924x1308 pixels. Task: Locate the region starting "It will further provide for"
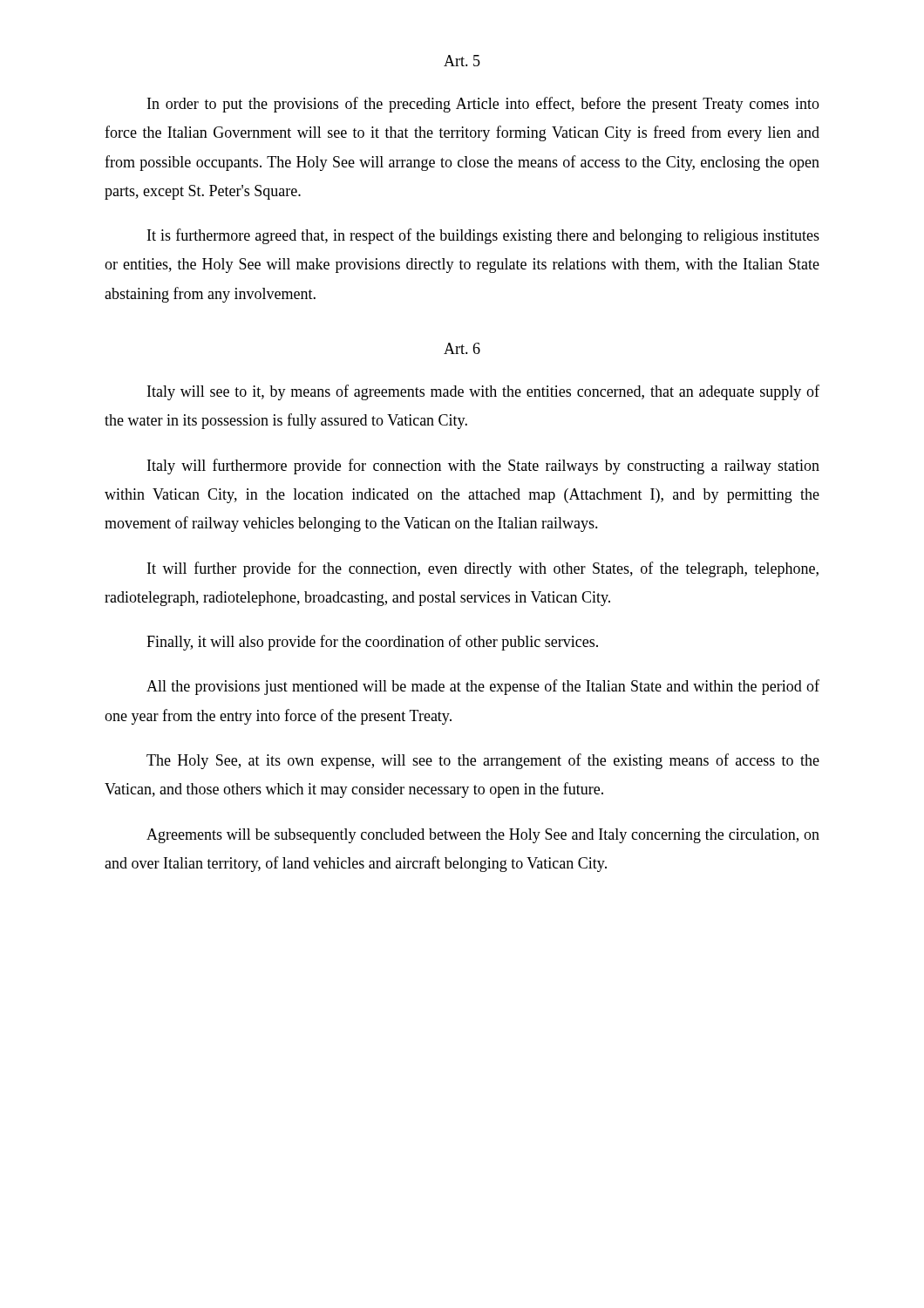click(462, 583)
